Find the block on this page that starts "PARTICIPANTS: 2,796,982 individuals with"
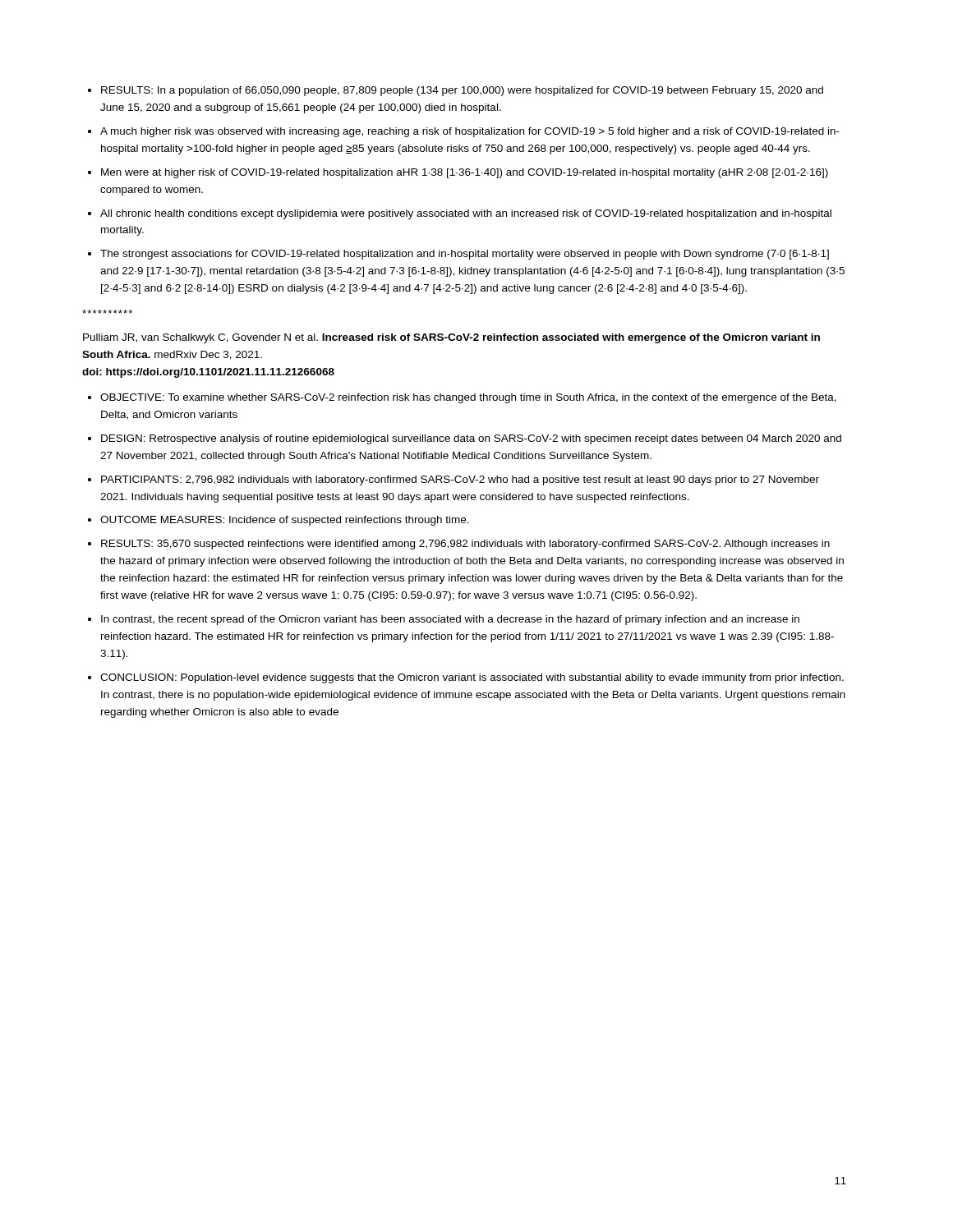 tap(473, 488)
